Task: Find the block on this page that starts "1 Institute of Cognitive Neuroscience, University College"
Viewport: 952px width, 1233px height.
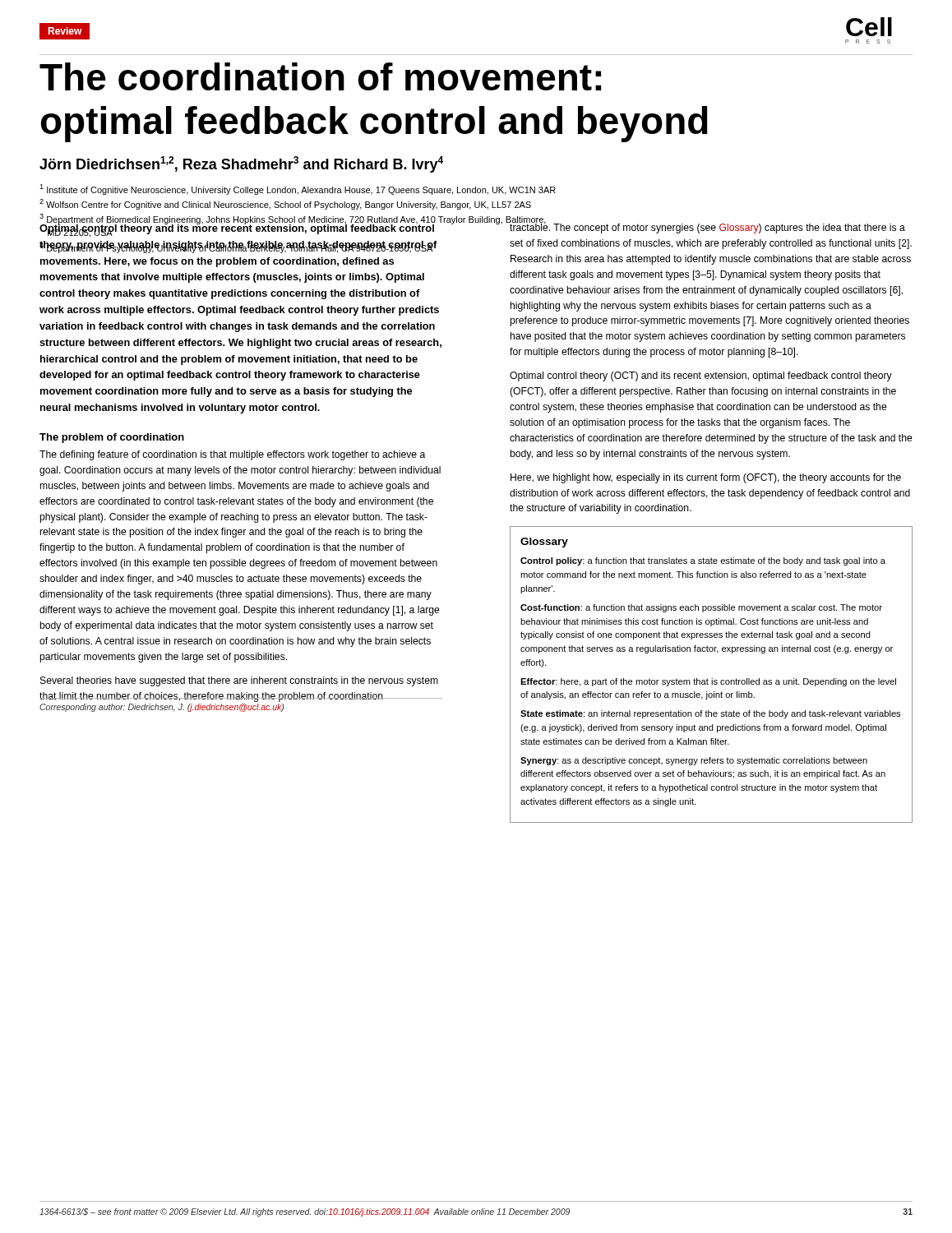Action: (298, 218)
